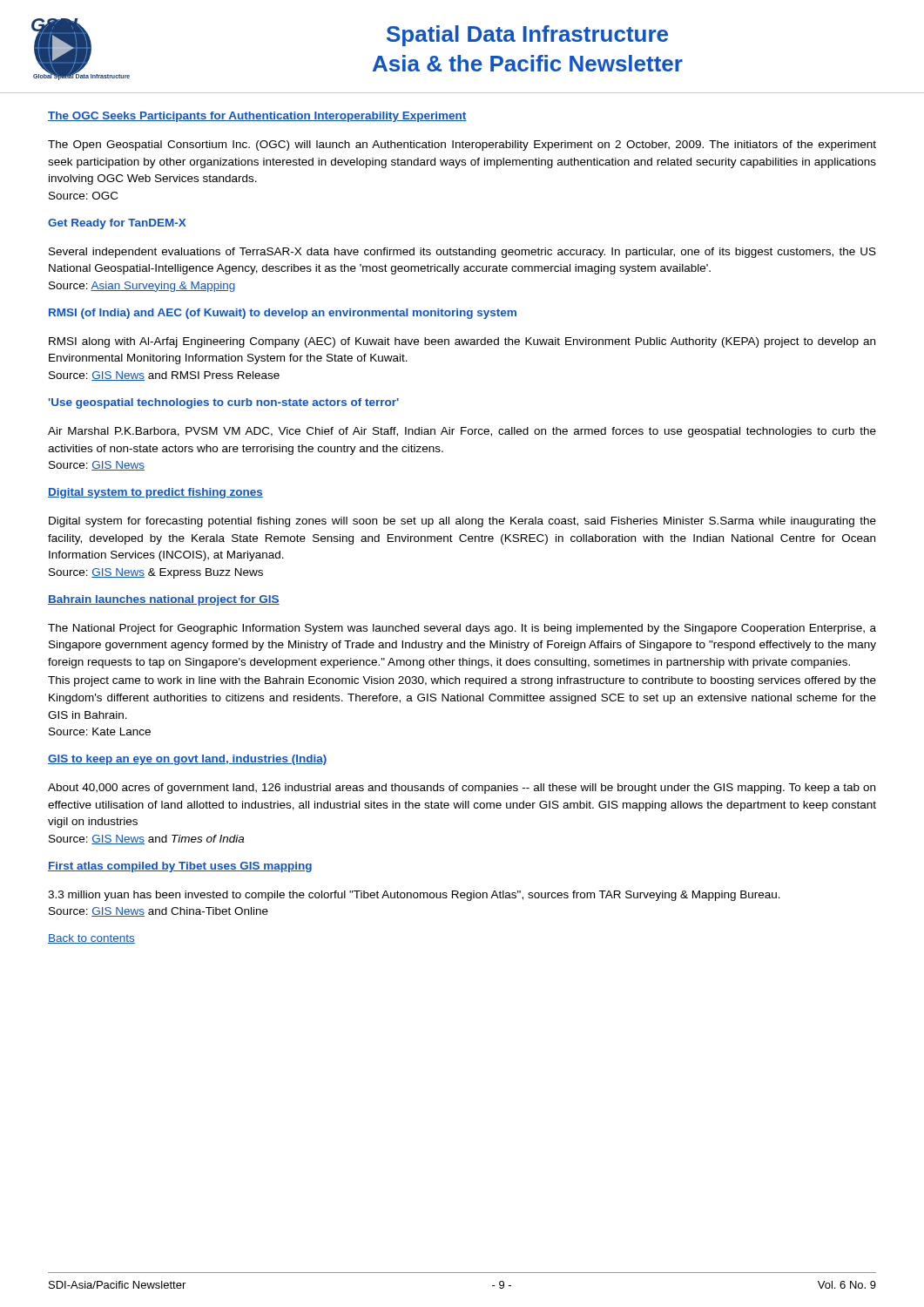Locate the block of text that opens with "3 million yuan has"
924x1307 pixels.
pos(462,902)
